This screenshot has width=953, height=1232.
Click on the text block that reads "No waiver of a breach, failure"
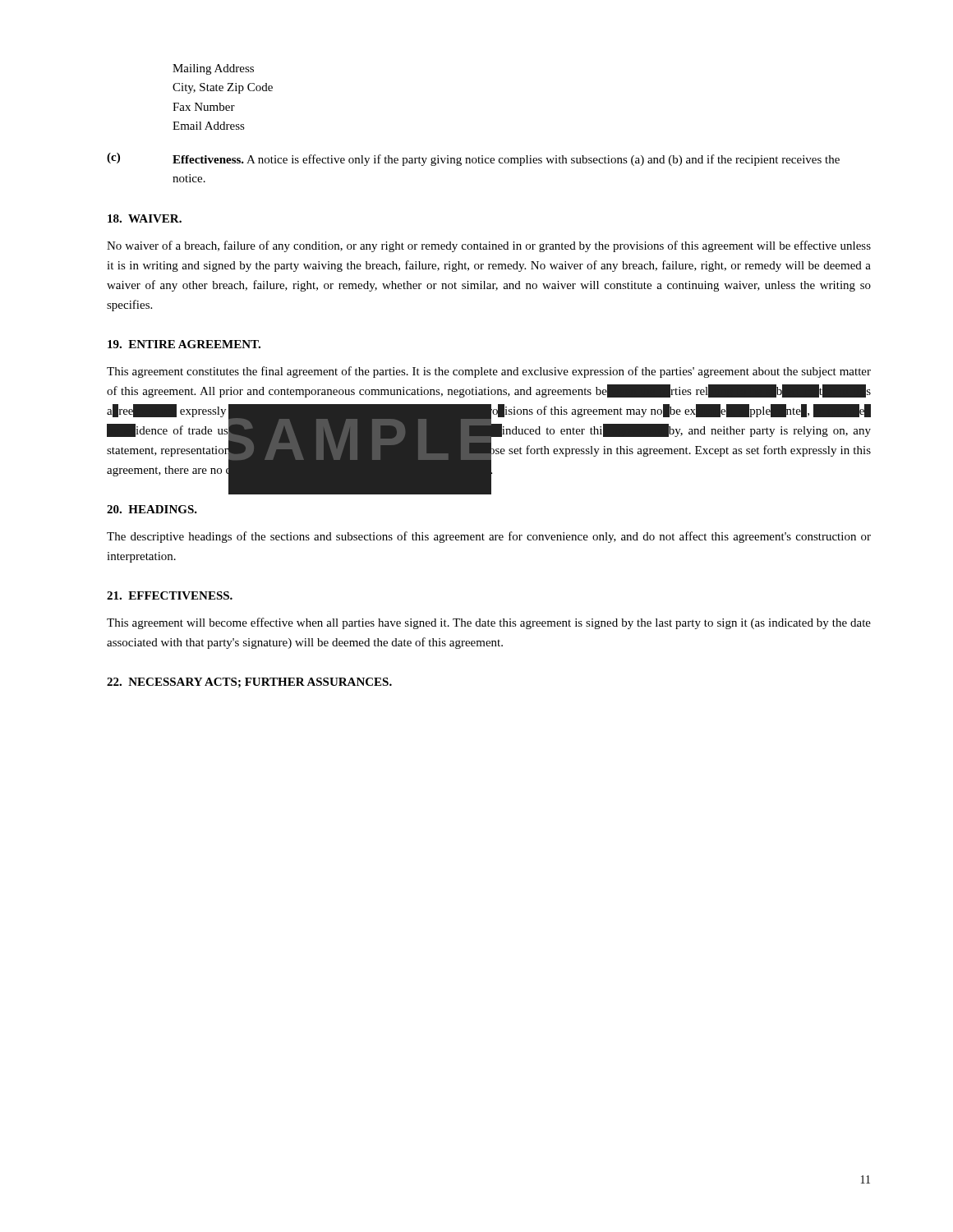pyautogui.click(x=489, y=275)
